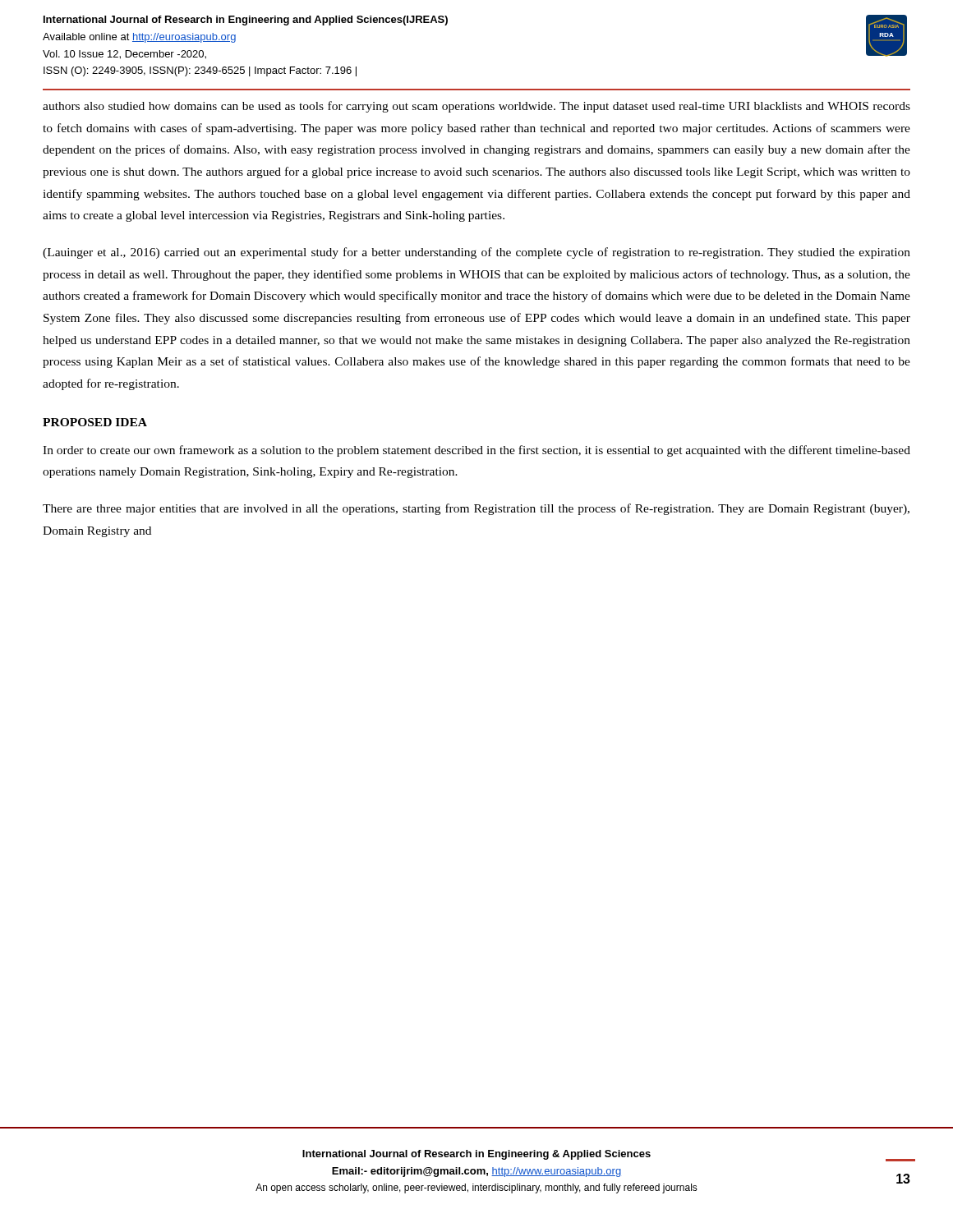This screenshot has height=1232, width=953.
Task: Point to the passage starting "authors also studied how domains can be used"
Action: (476, 160)
